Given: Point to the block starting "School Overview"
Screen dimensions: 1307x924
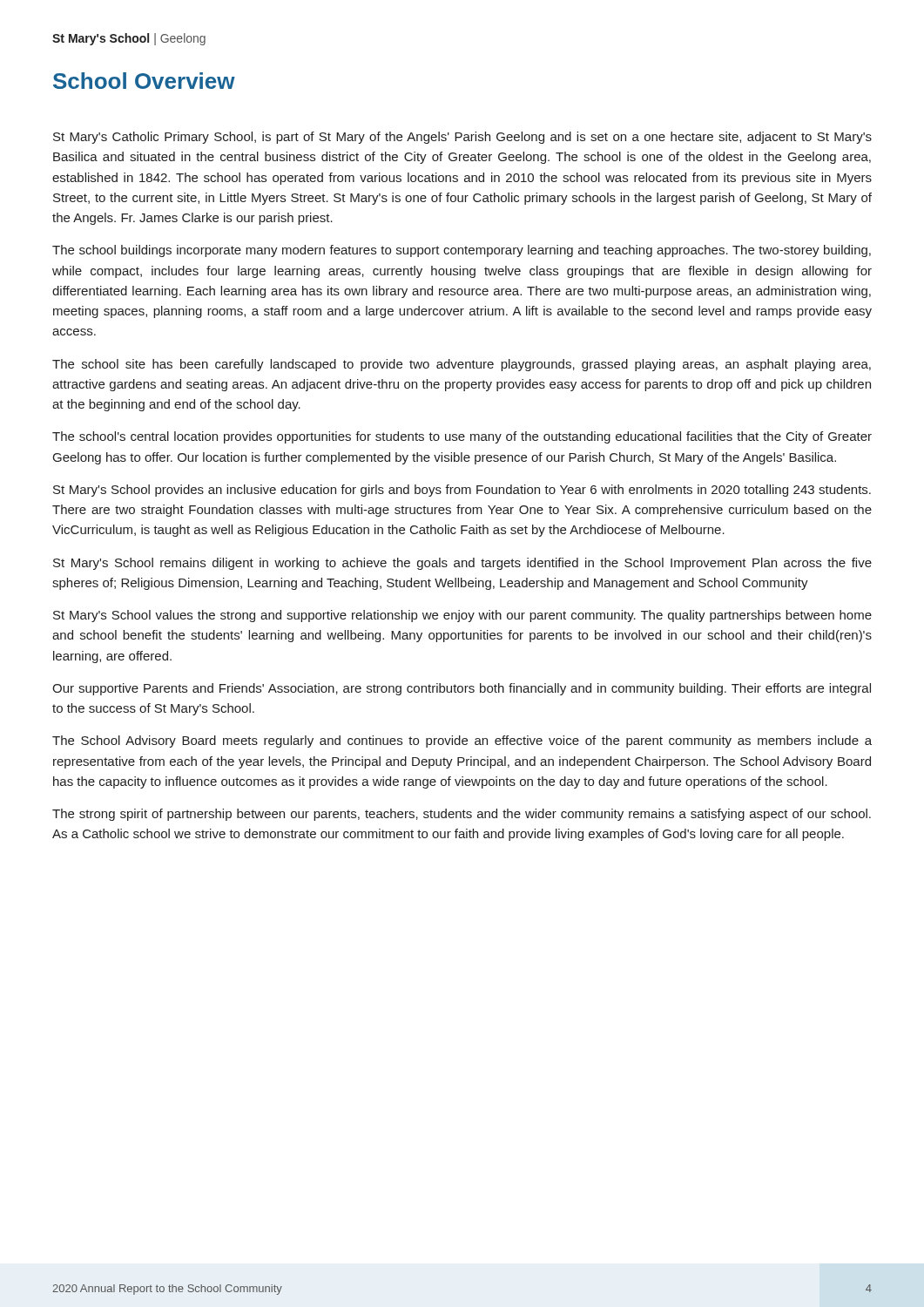Looking at the screenshot, I should click(x=143, y=81).
